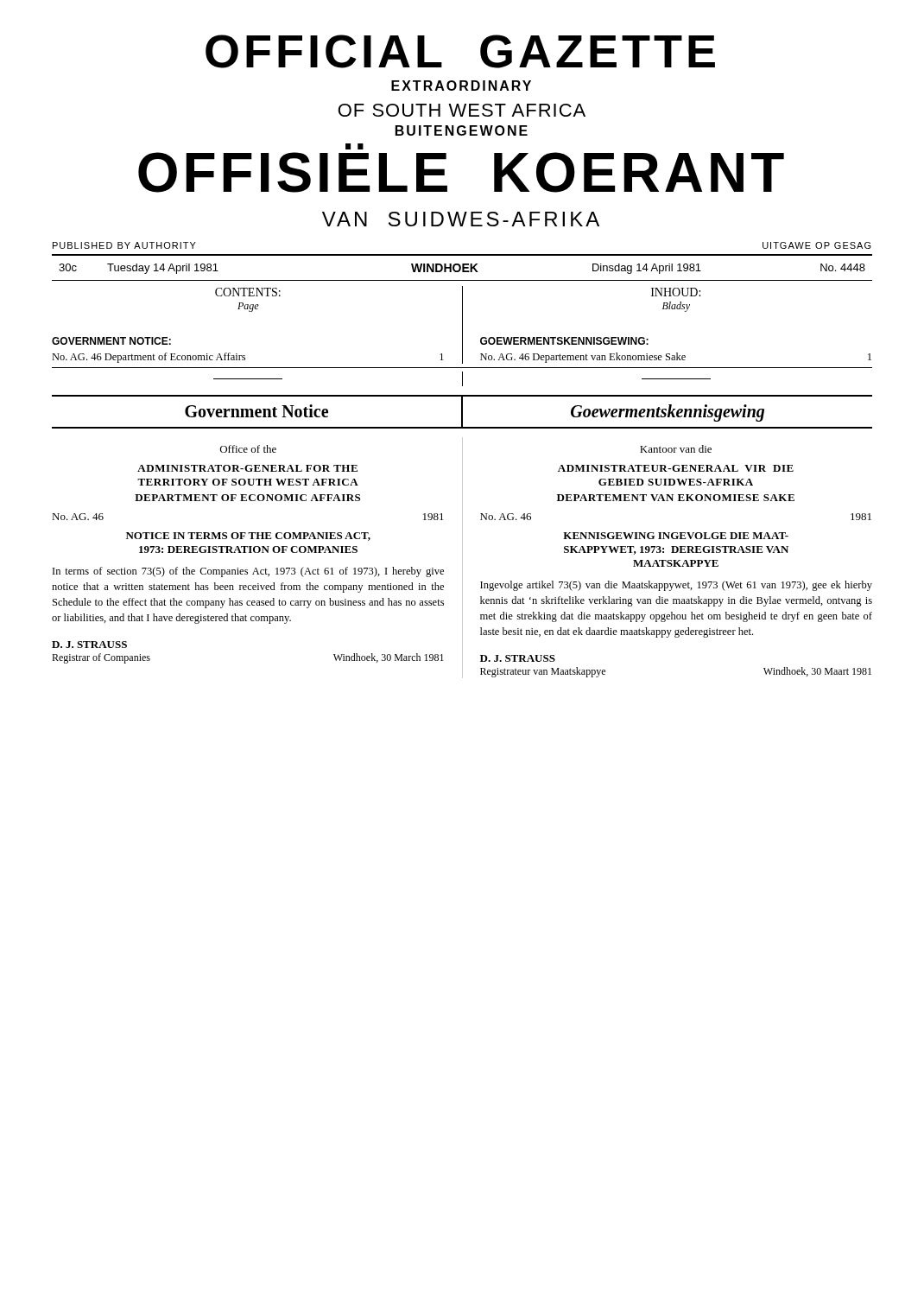924x1296 pixels.
Task: Click on the table containing "30c Tuesday 14 April 1981"
Action: (462, 267)
